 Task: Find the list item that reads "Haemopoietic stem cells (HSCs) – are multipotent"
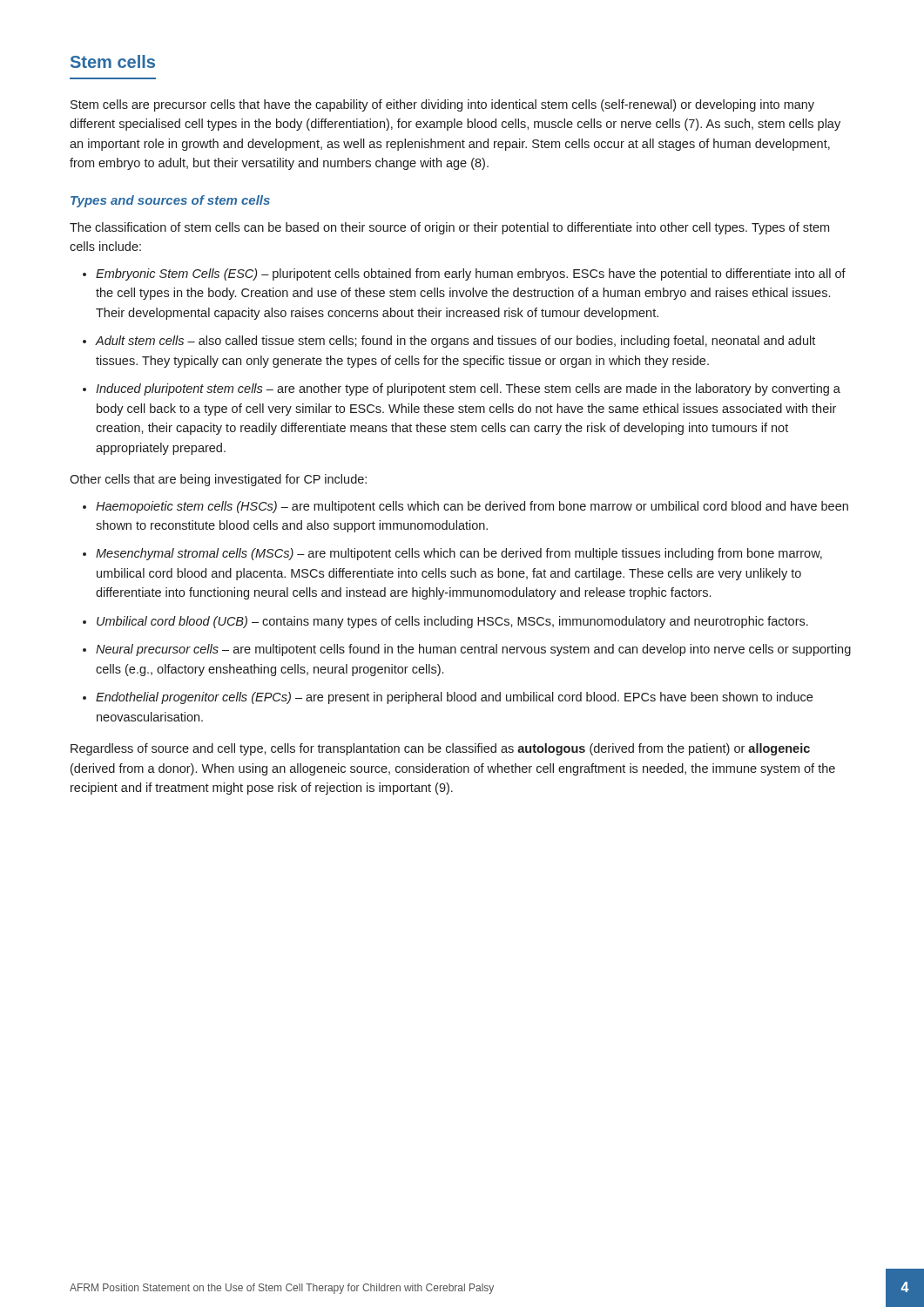pos(475,516)
